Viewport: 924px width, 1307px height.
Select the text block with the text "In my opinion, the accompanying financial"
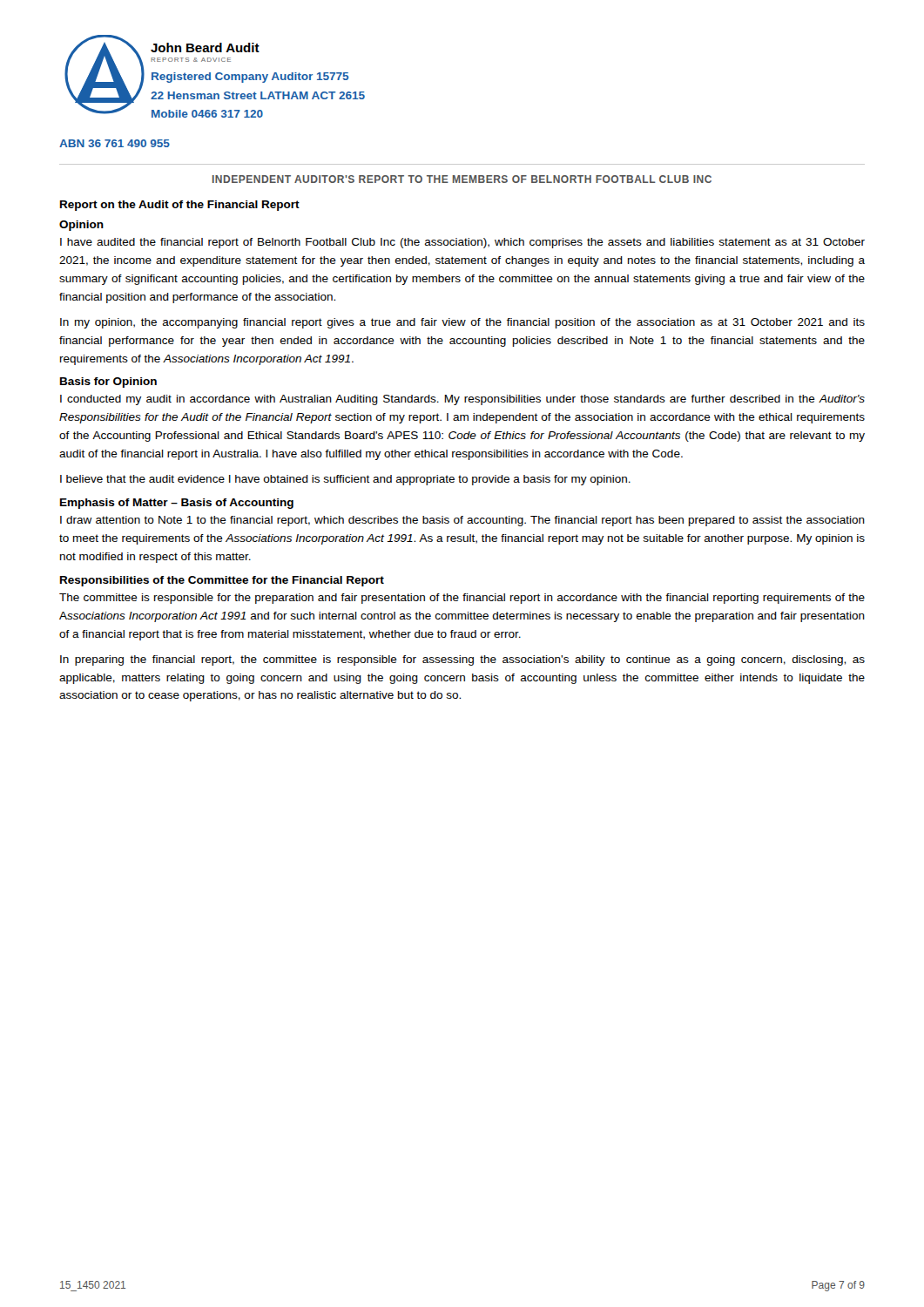(x=462, y=340)
